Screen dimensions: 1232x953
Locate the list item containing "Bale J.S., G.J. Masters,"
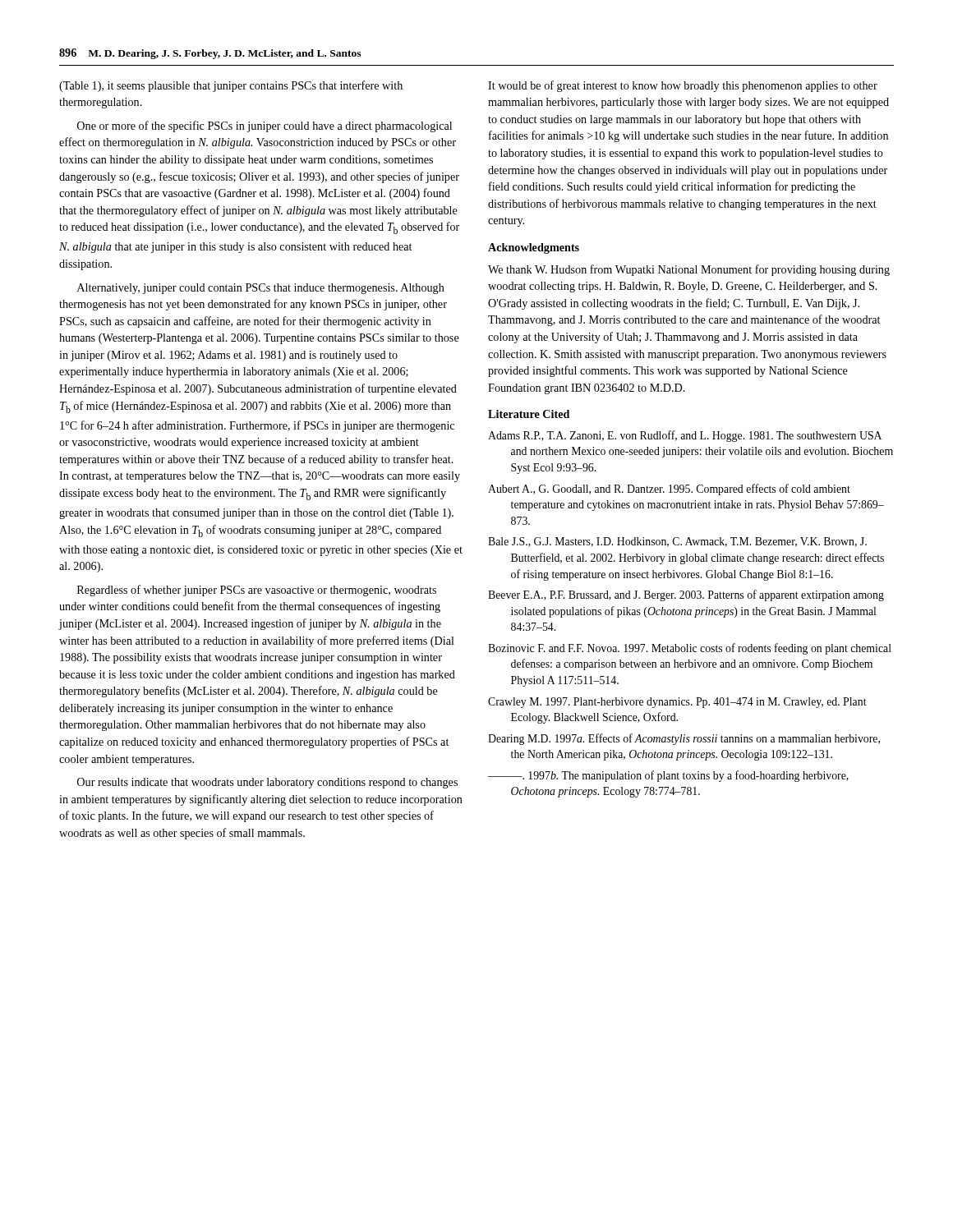click(x=691, y=558)
